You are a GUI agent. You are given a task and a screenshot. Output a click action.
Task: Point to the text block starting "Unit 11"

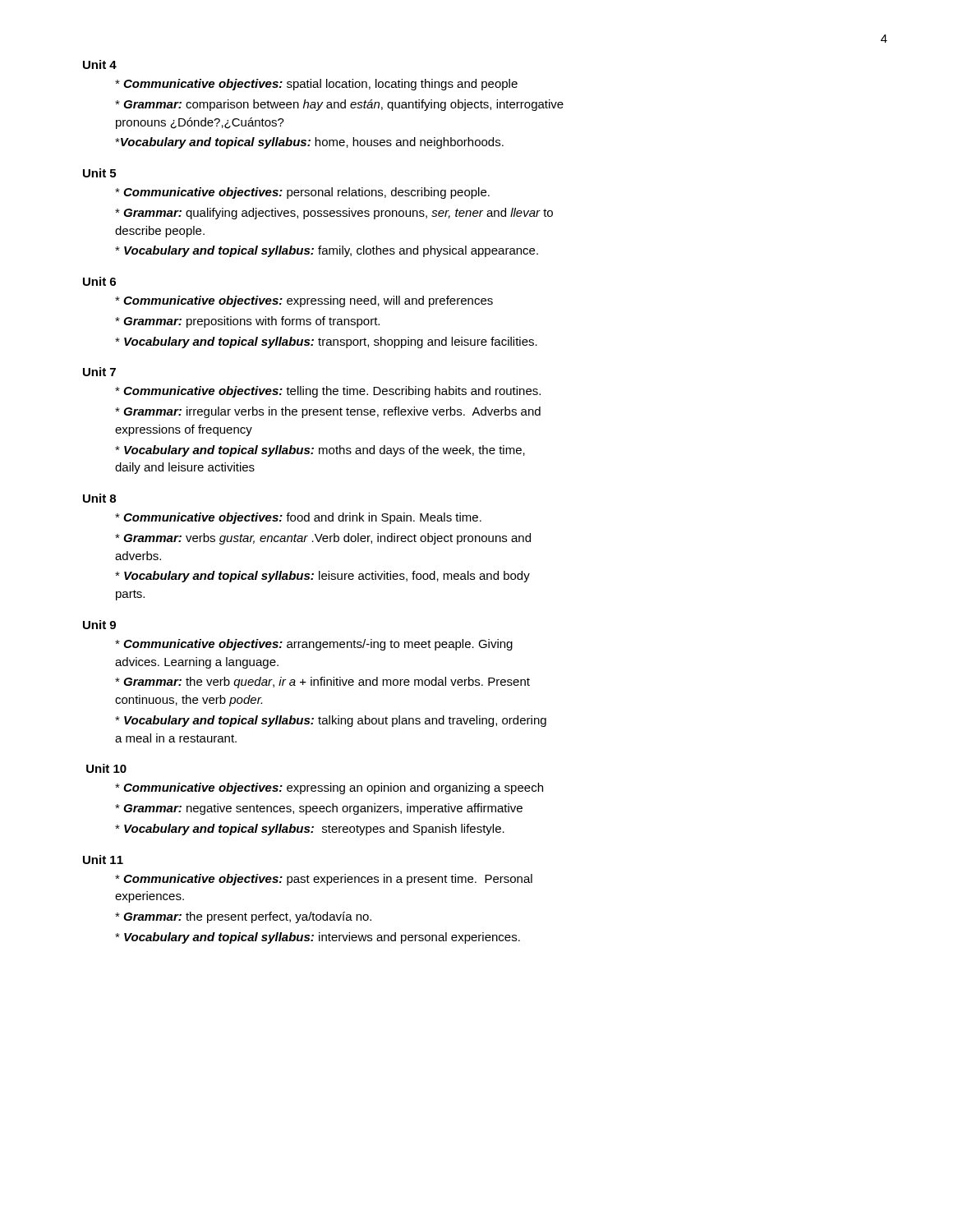pyautogui.click(x=103, y=859)
